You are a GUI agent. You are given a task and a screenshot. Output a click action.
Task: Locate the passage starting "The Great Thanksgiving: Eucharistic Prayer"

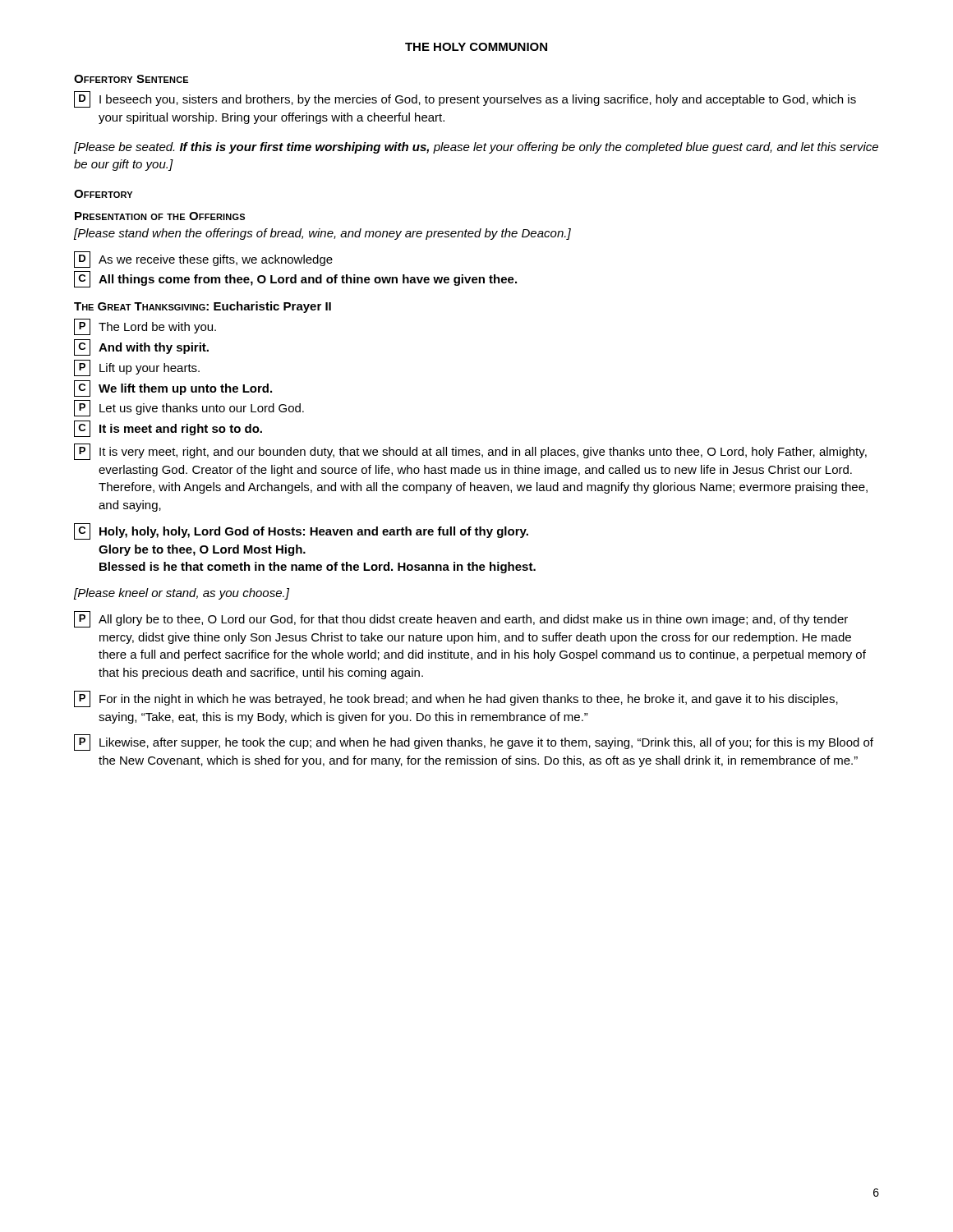pyautogui.click(x=203, y=306)
